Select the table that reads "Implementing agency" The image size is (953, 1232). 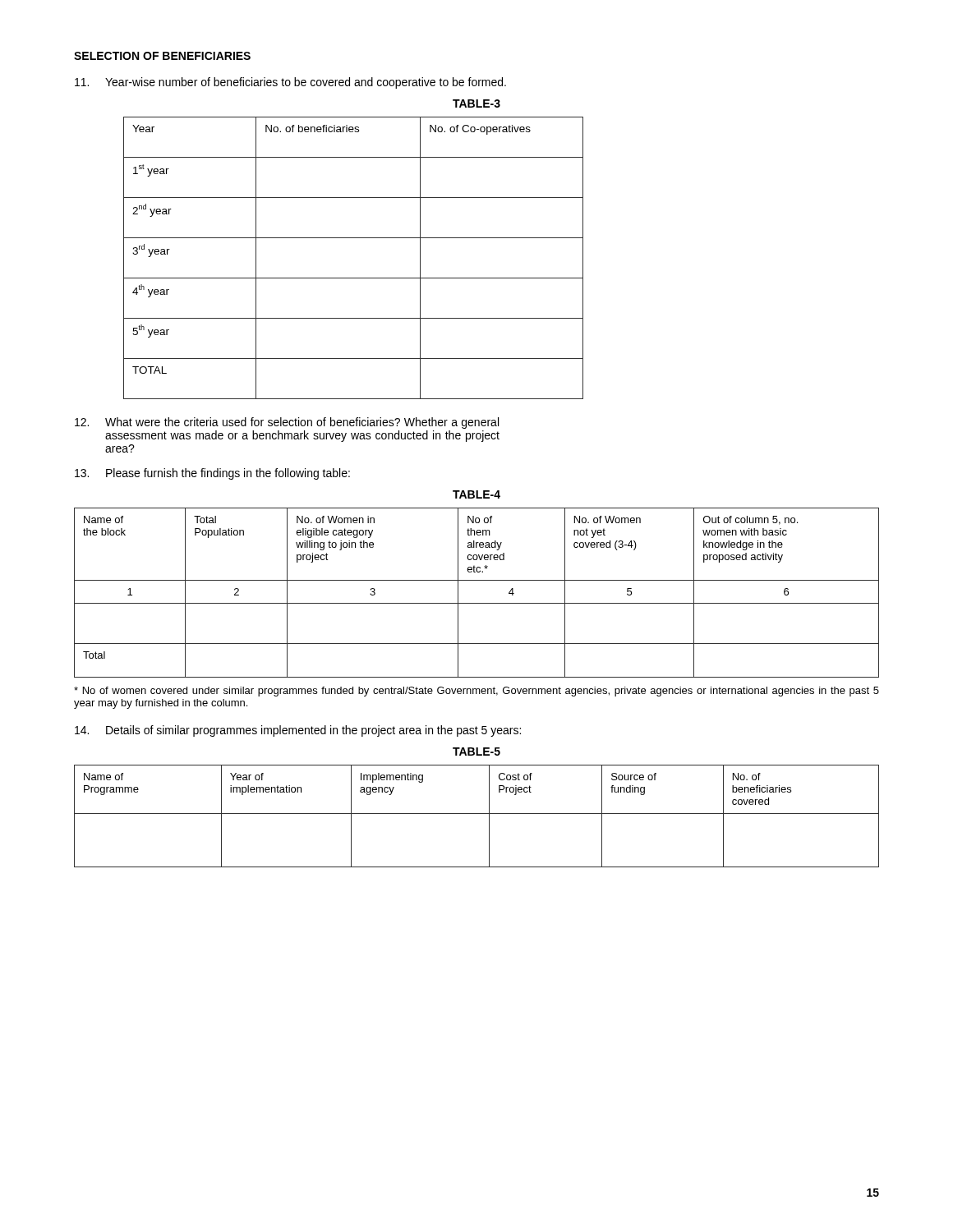[476, 816]
